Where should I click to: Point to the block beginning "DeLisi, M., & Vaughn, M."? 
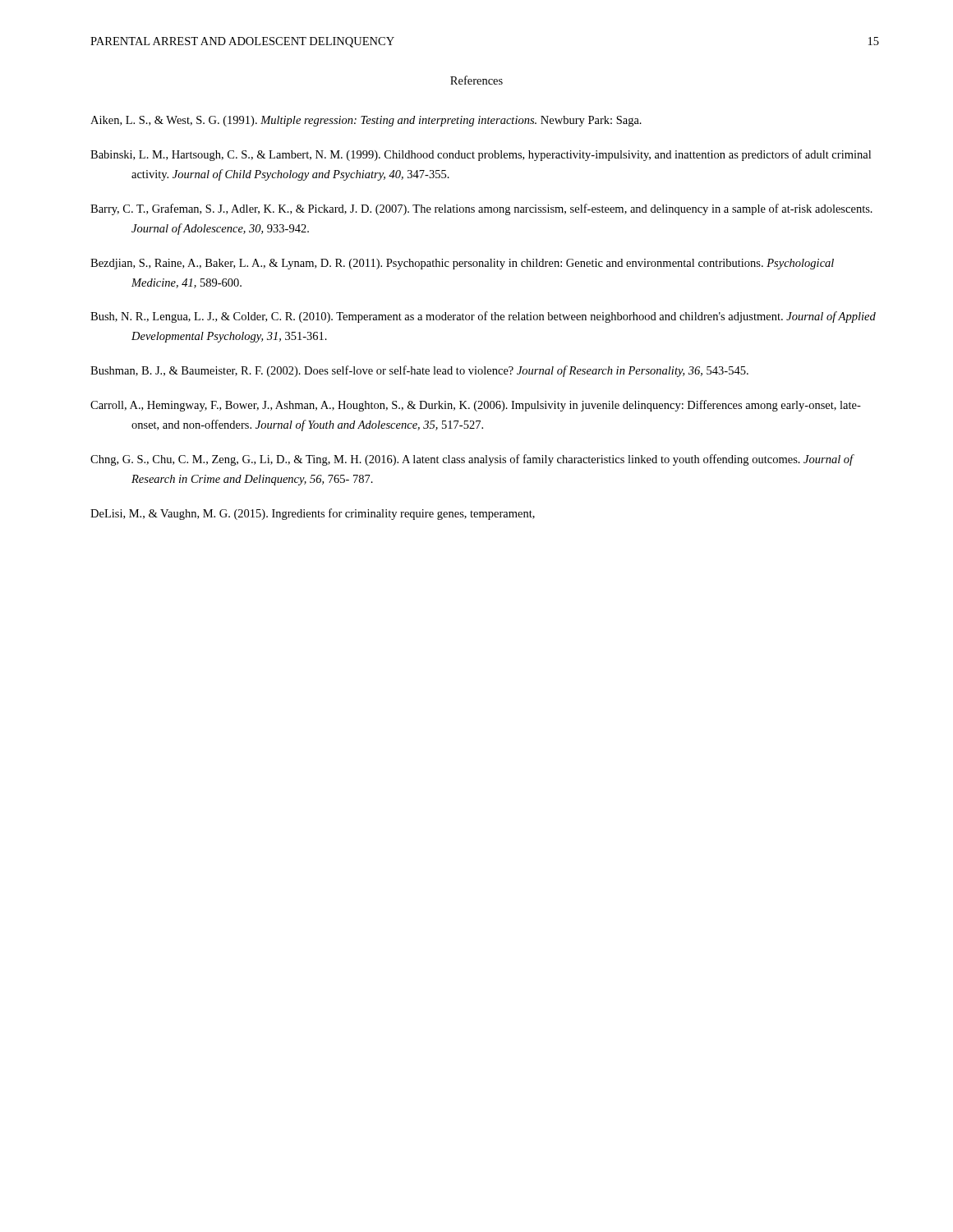pyautogui.click(x=313, y=513)
